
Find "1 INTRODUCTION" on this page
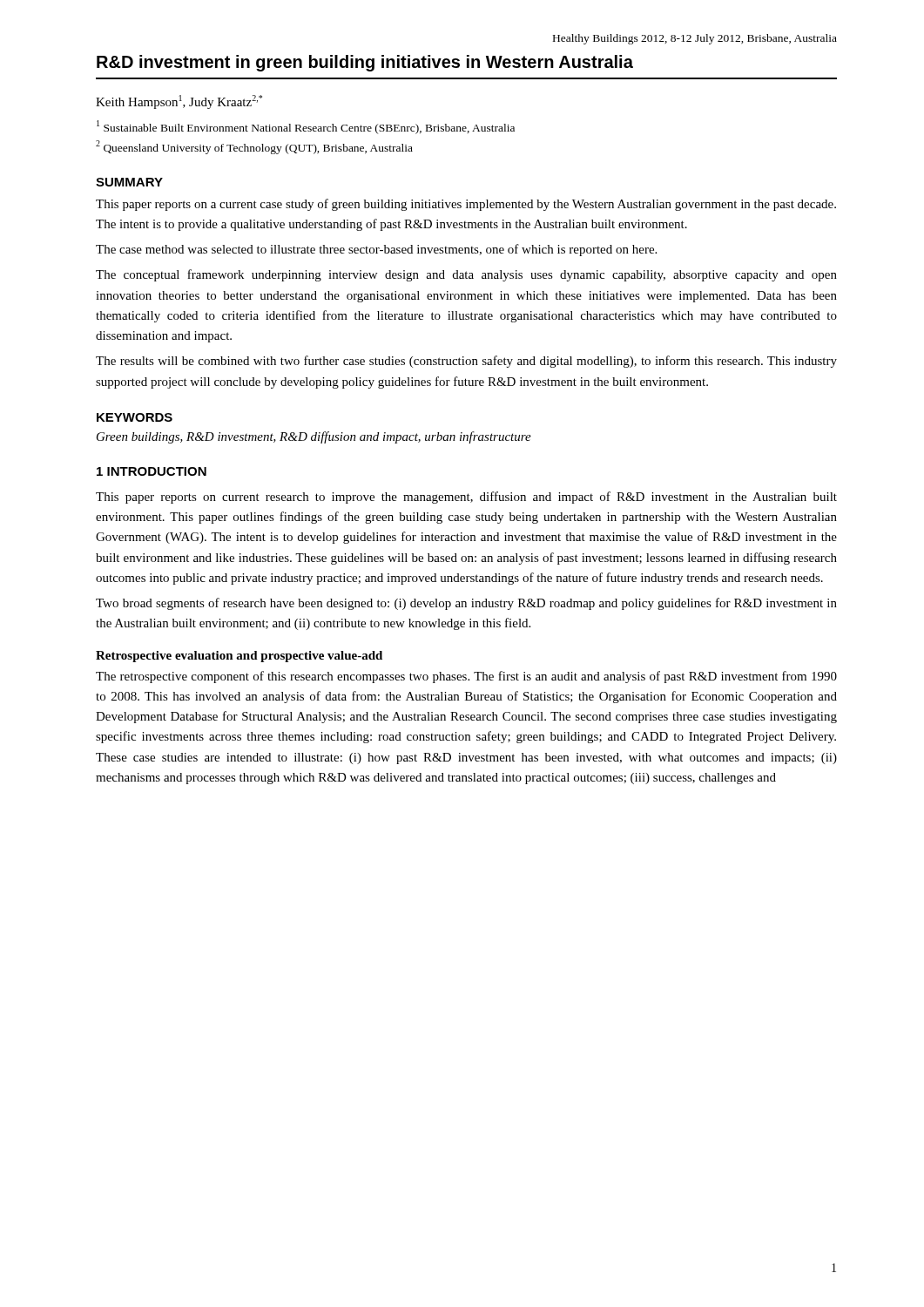pos(151,471)
